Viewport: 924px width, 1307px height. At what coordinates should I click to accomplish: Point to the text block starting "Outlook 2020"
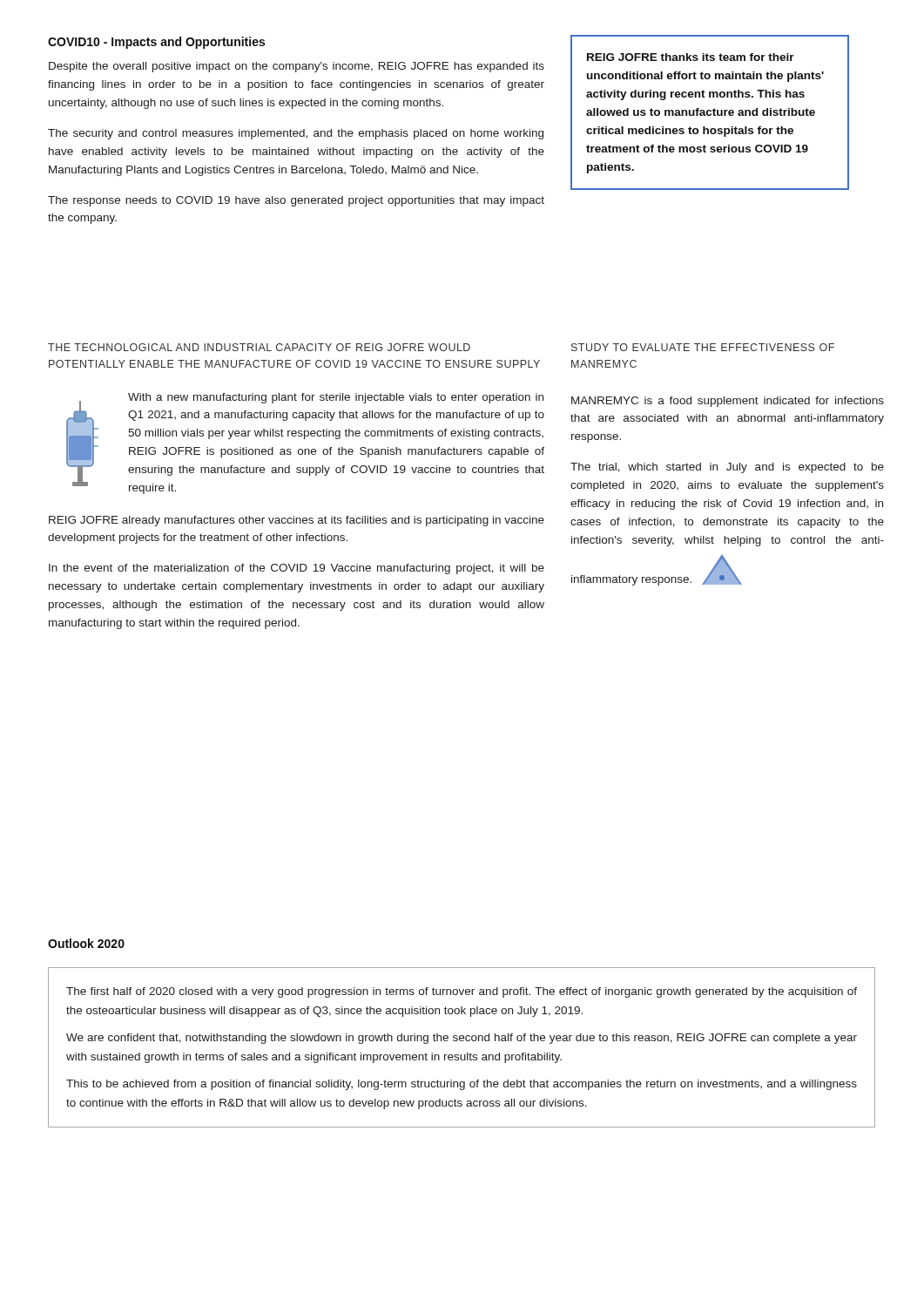(x=86, y=944)
